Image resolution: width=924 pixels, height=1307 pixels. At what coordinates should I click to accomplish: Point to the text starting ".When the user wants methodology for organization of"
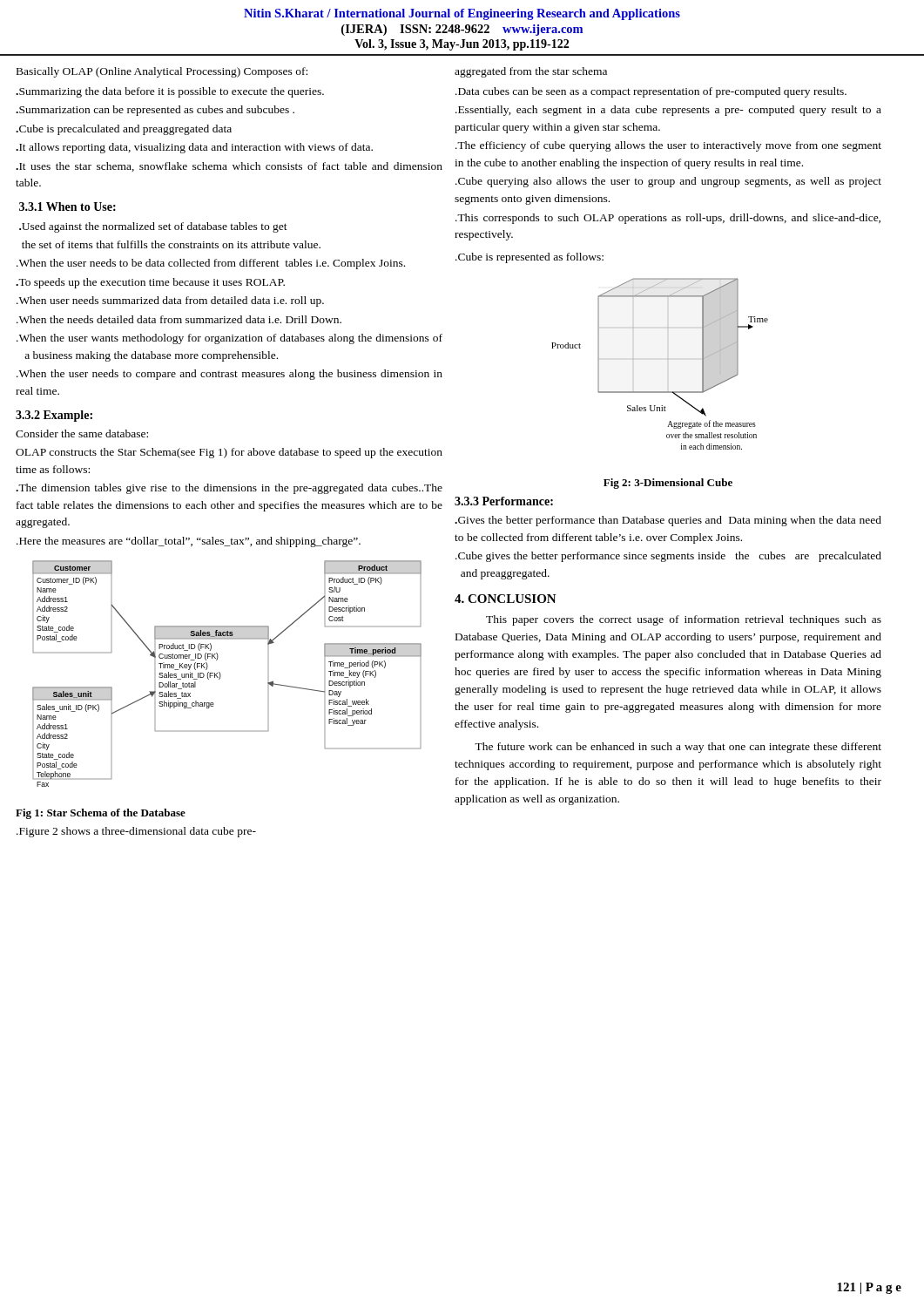pyautogui.click(x=229, y=346)
